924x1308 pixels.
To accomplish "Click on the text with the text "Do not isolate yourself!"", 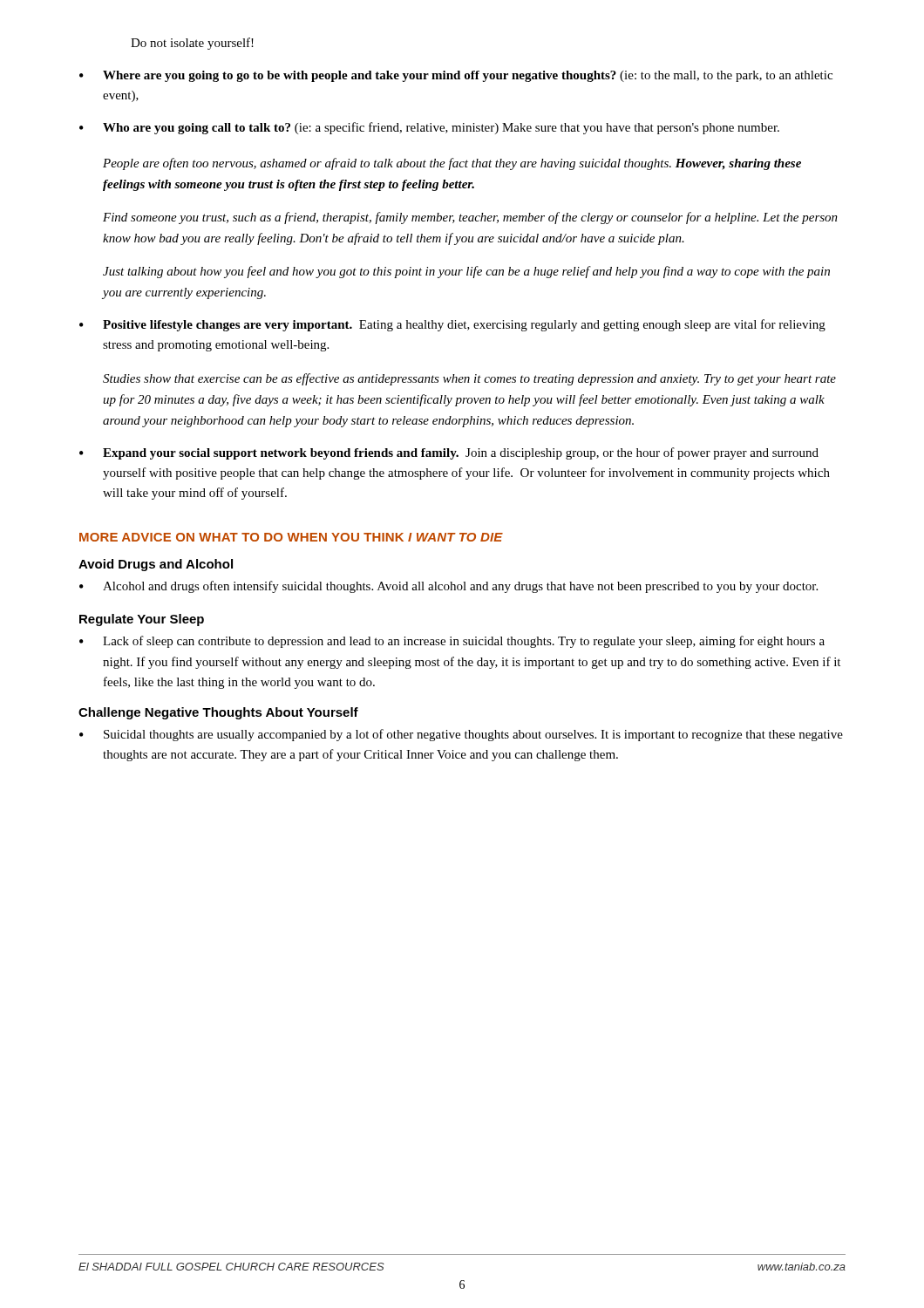I will [x=193, y=43].
